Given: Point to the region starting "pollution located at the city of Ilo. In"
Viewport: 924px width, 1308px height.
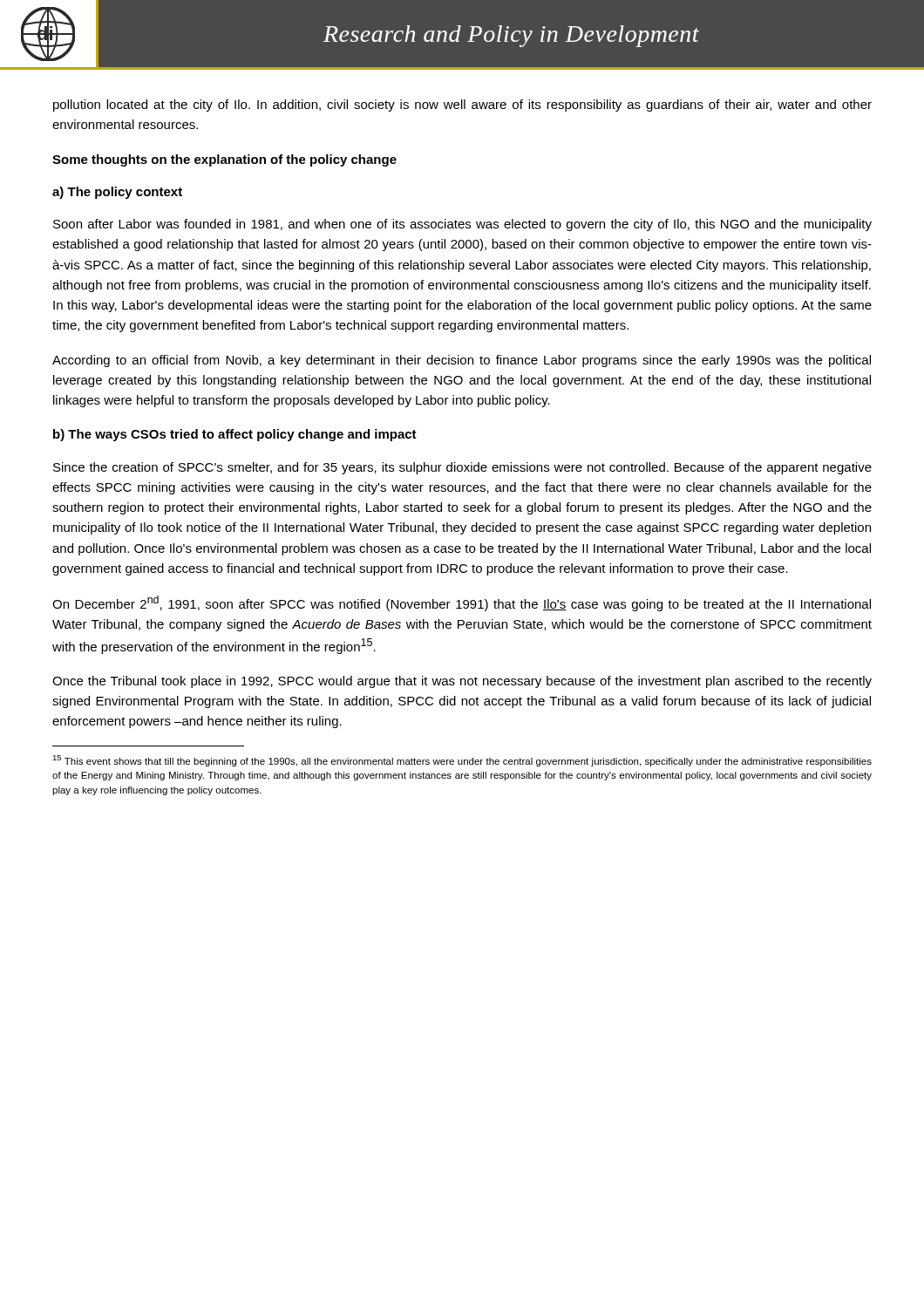Looking at the screenshot, I should [x=462, y=114].
